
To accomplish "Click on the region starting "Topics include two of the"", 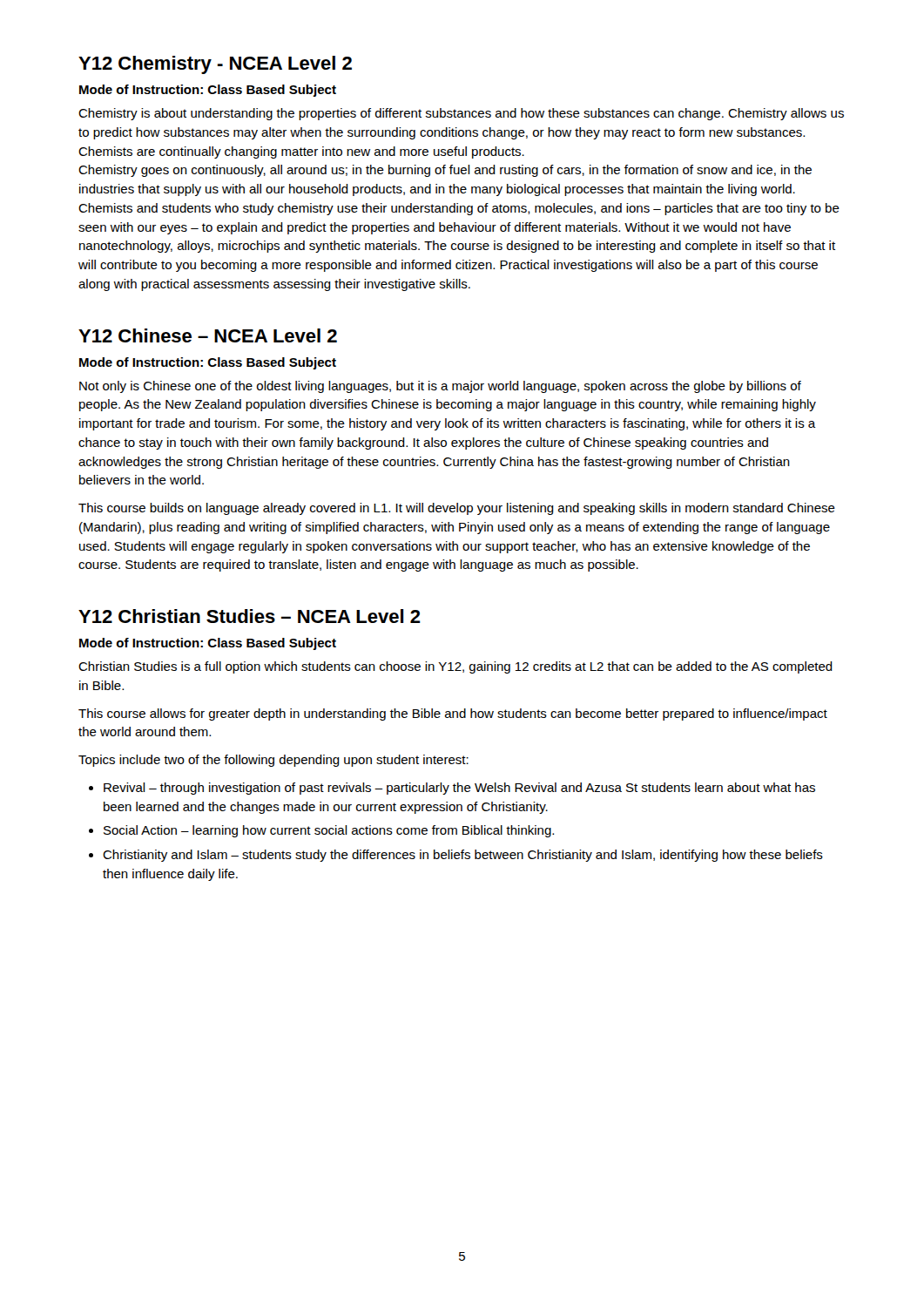I will pos(462,760).
